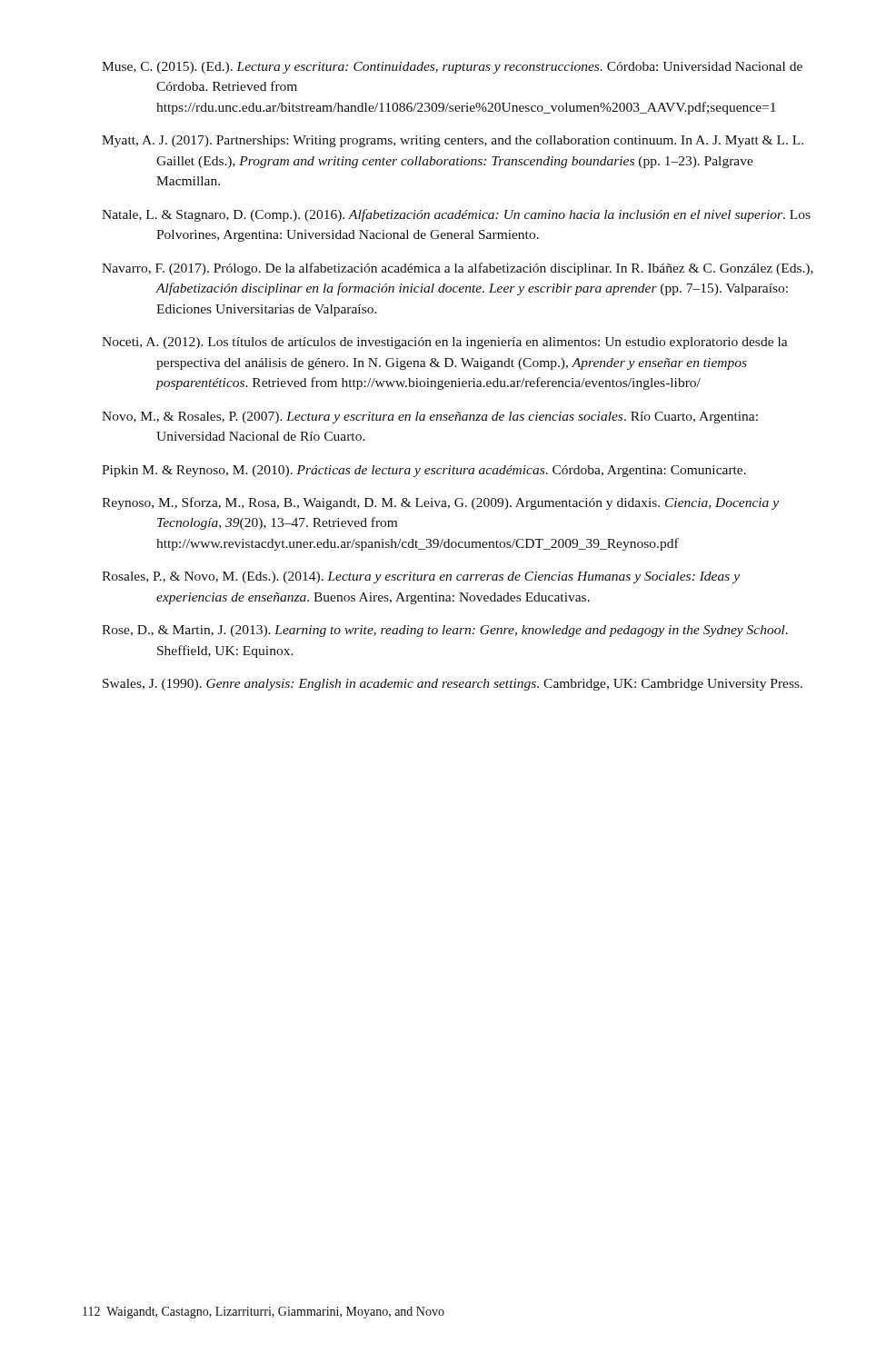896x1363 pixels.
Task: Point to the text starting "Natale, L. &"
Action: (456, 224)
